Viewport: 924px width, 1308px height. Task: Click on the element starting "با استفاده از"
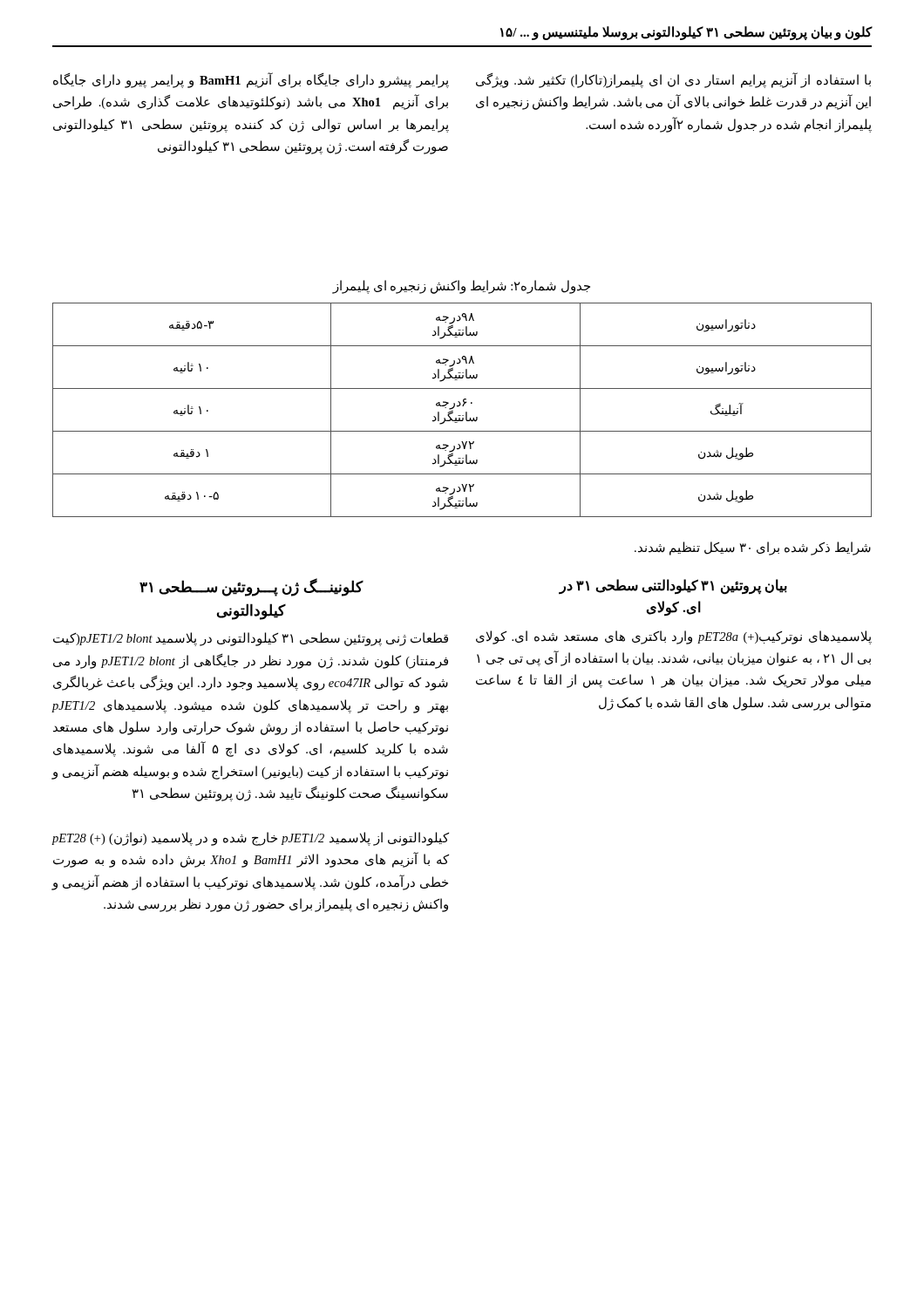[673, 102]
